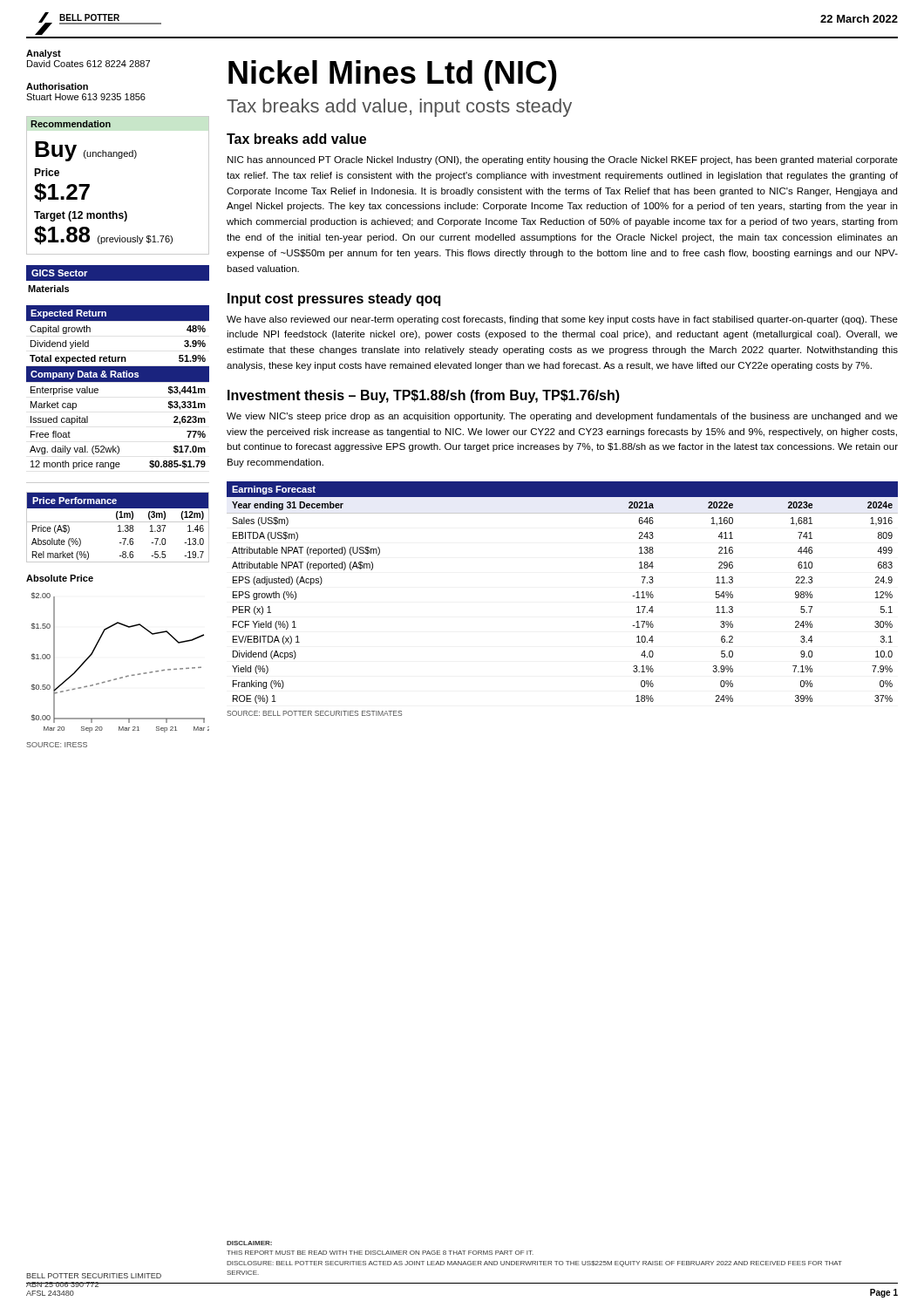
Task: Select the line chart
Action: click(x=118, y=655)
